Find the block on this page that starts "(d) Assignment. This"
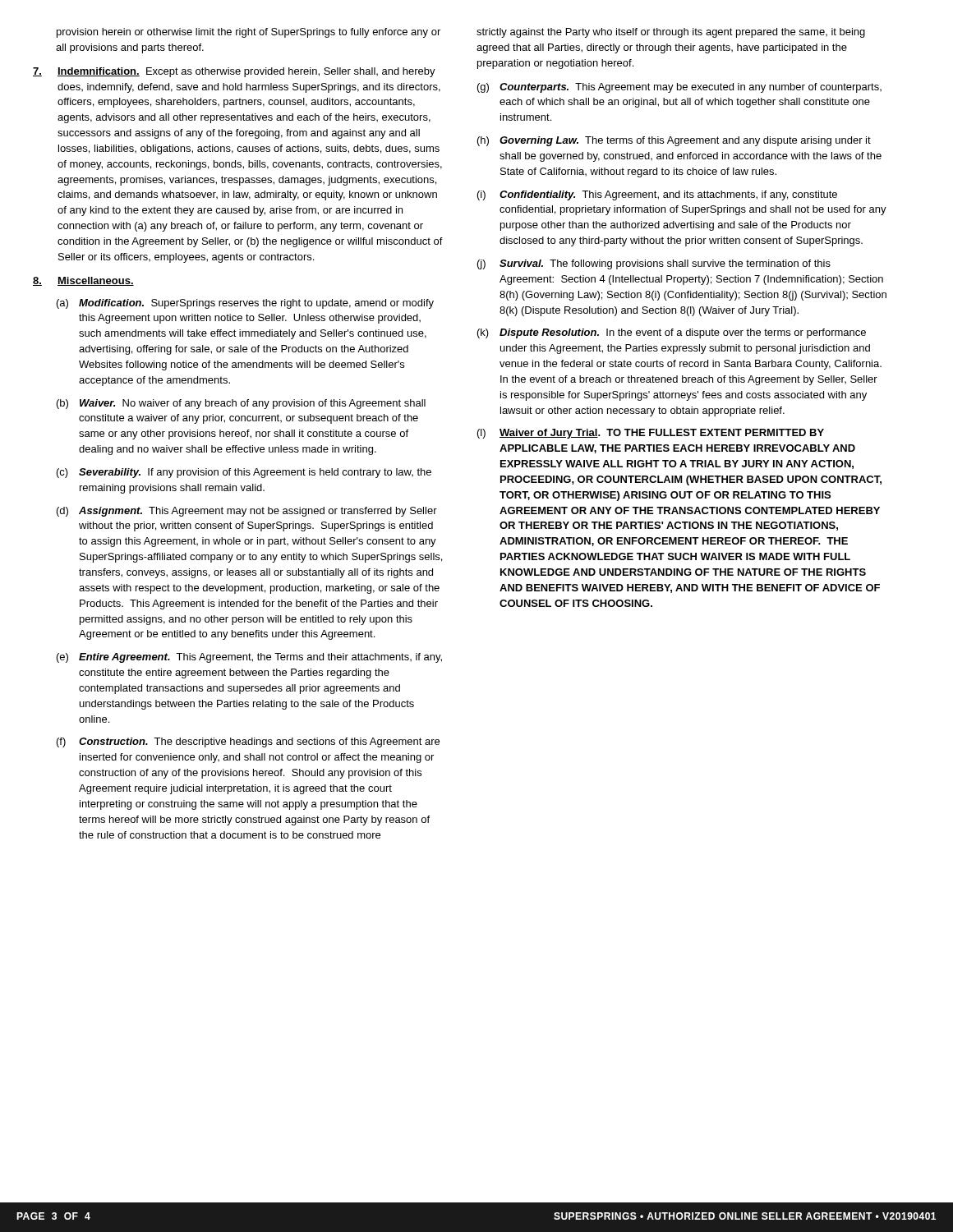Image resolution: width=953 pixels, height=1232 pixels. 250,573
